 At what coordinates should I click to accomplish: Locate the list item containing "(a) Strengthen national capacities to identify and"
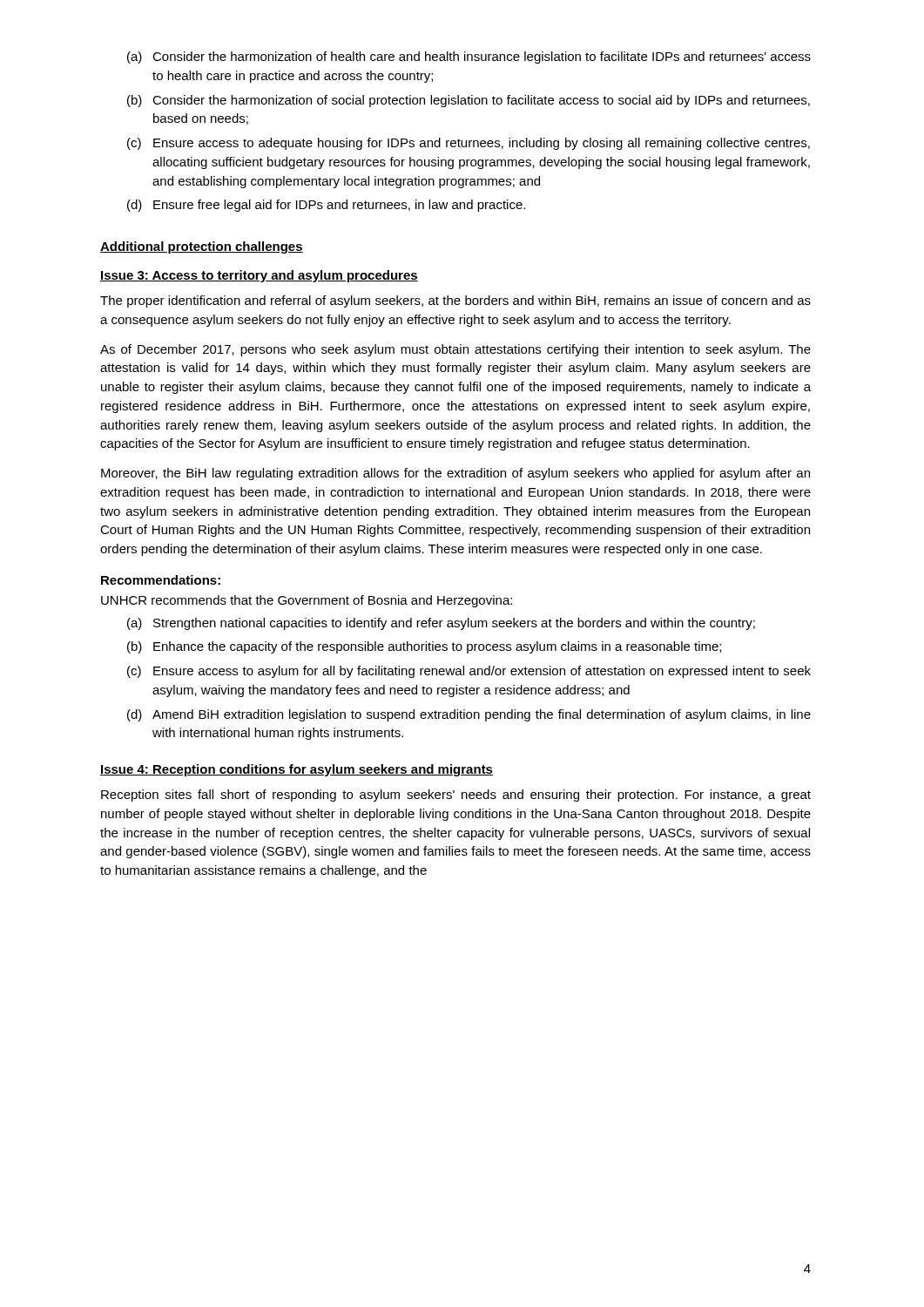[x=469, y=622]
